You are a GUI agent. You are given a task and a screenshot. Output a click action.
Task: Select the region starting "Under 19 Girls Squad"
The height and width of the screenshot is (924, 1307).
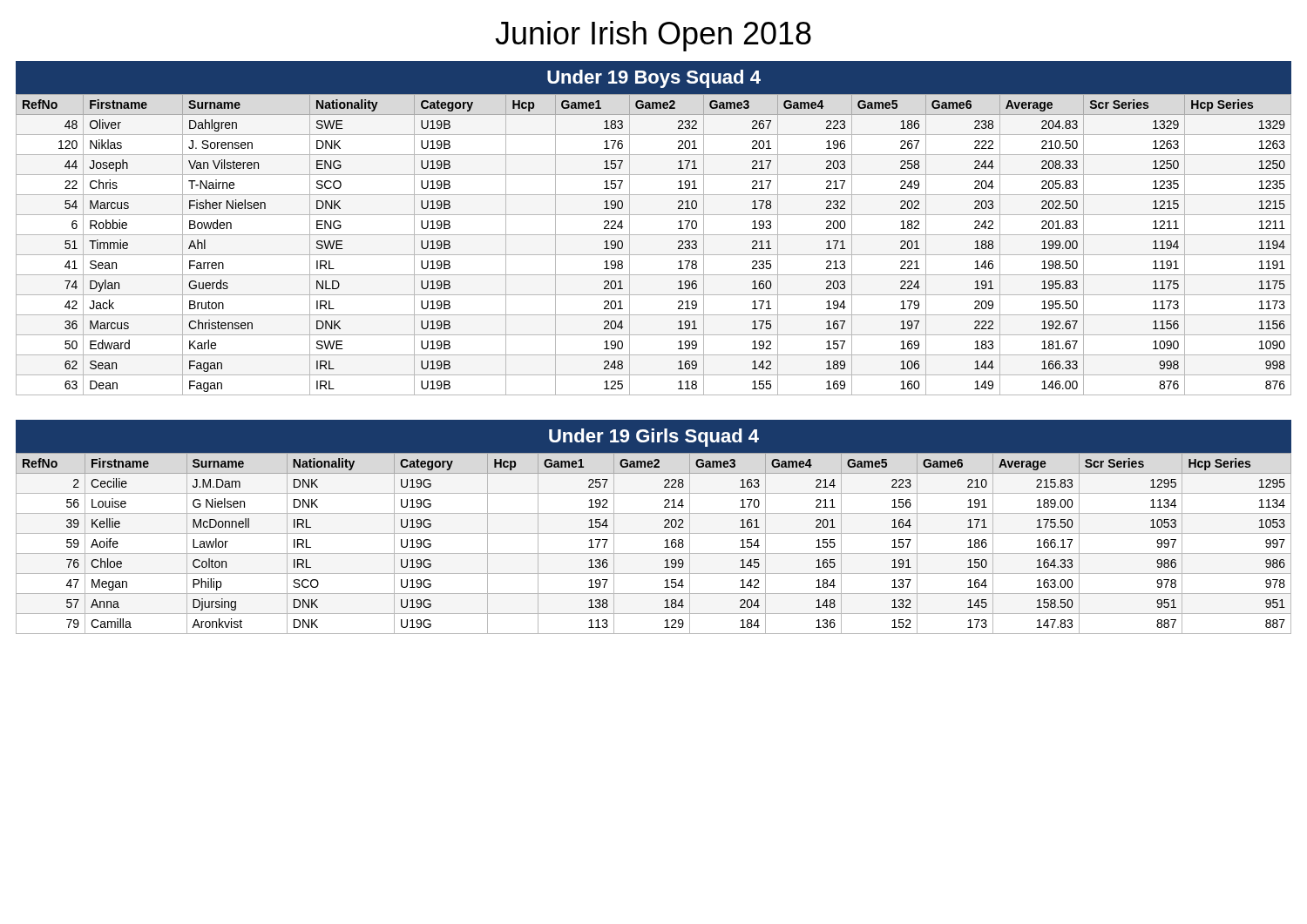654,436
